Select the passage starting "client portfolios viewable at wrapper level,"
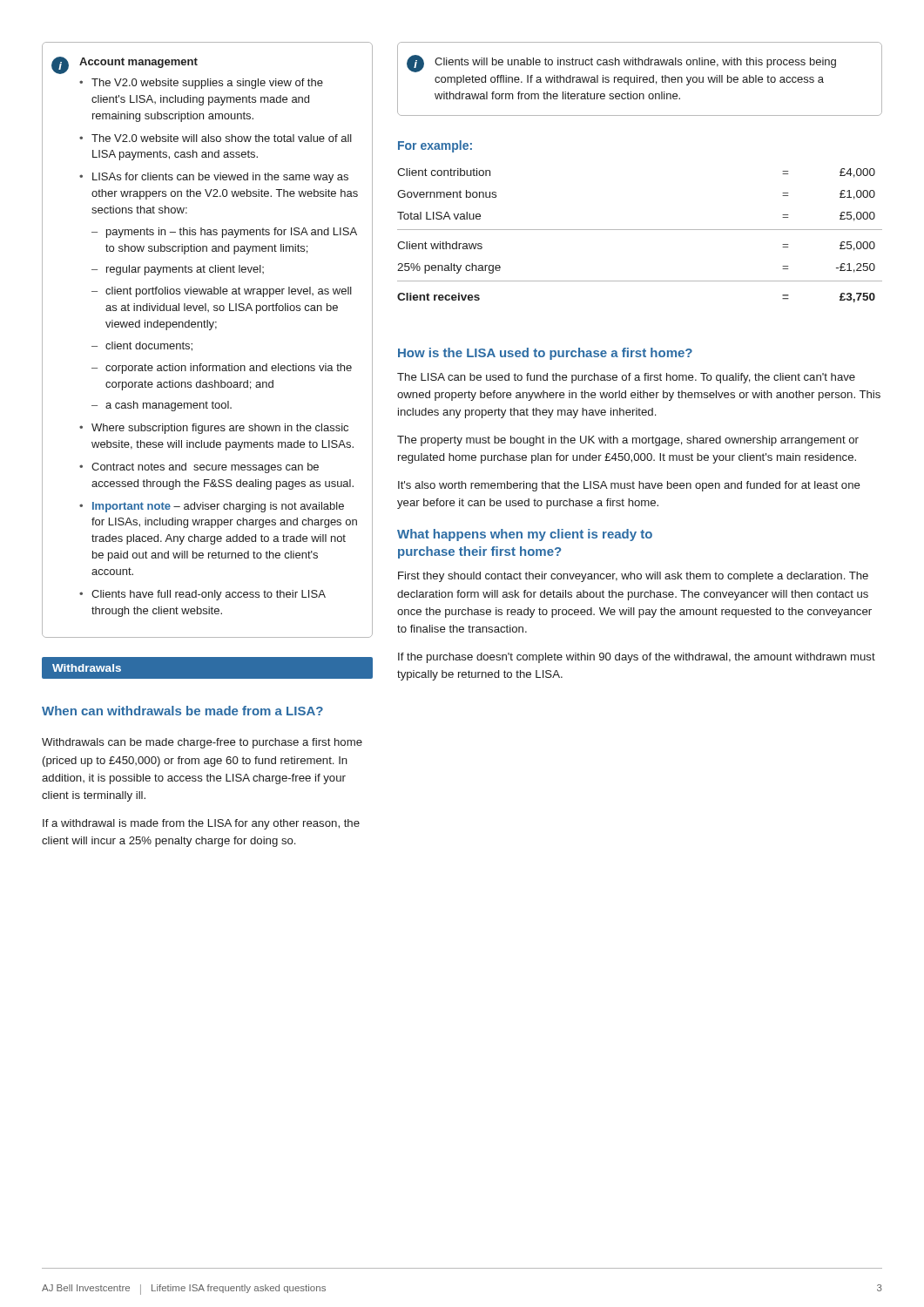Screen dimensions: 1307x924 click(x=229, y=307)
